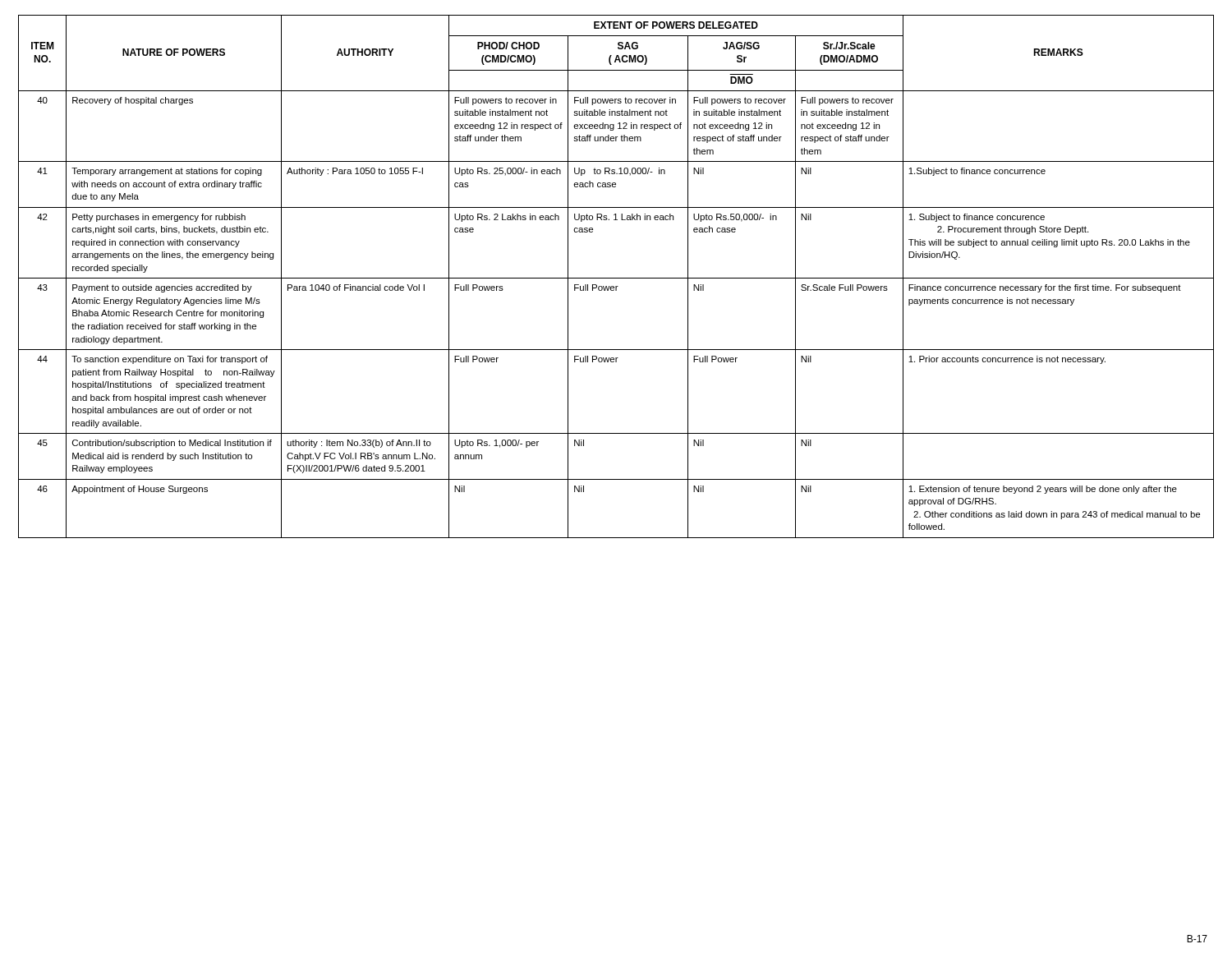1232x953 pixels.
Task: Select a table
Action: tap(616, 276)
